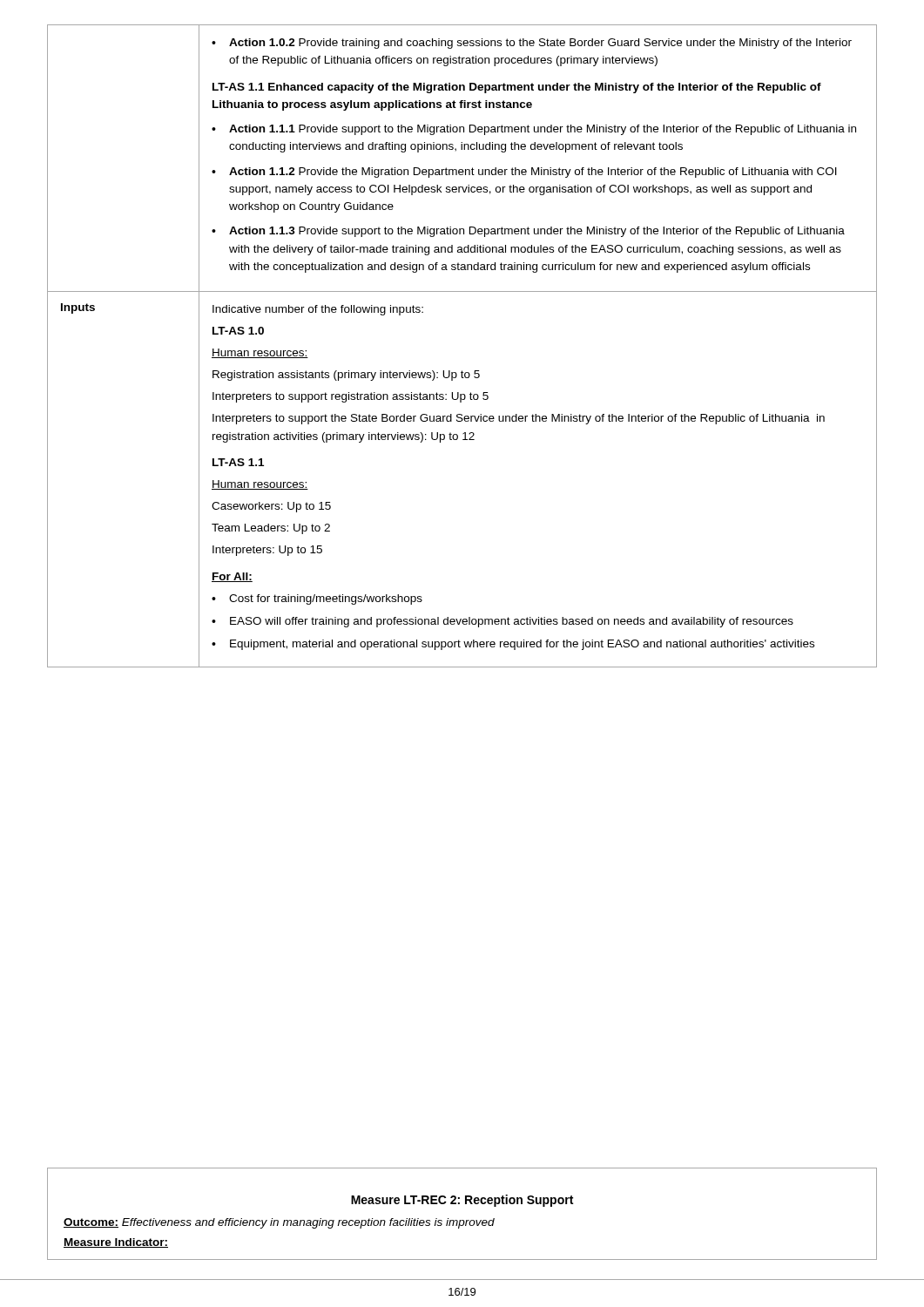The height and width of the screenshot is (1307, 924).
Task: Select the text block starting "LT-AS 1.1 Human resources: Caseworkers: Up"
Action: pos(238,462)
